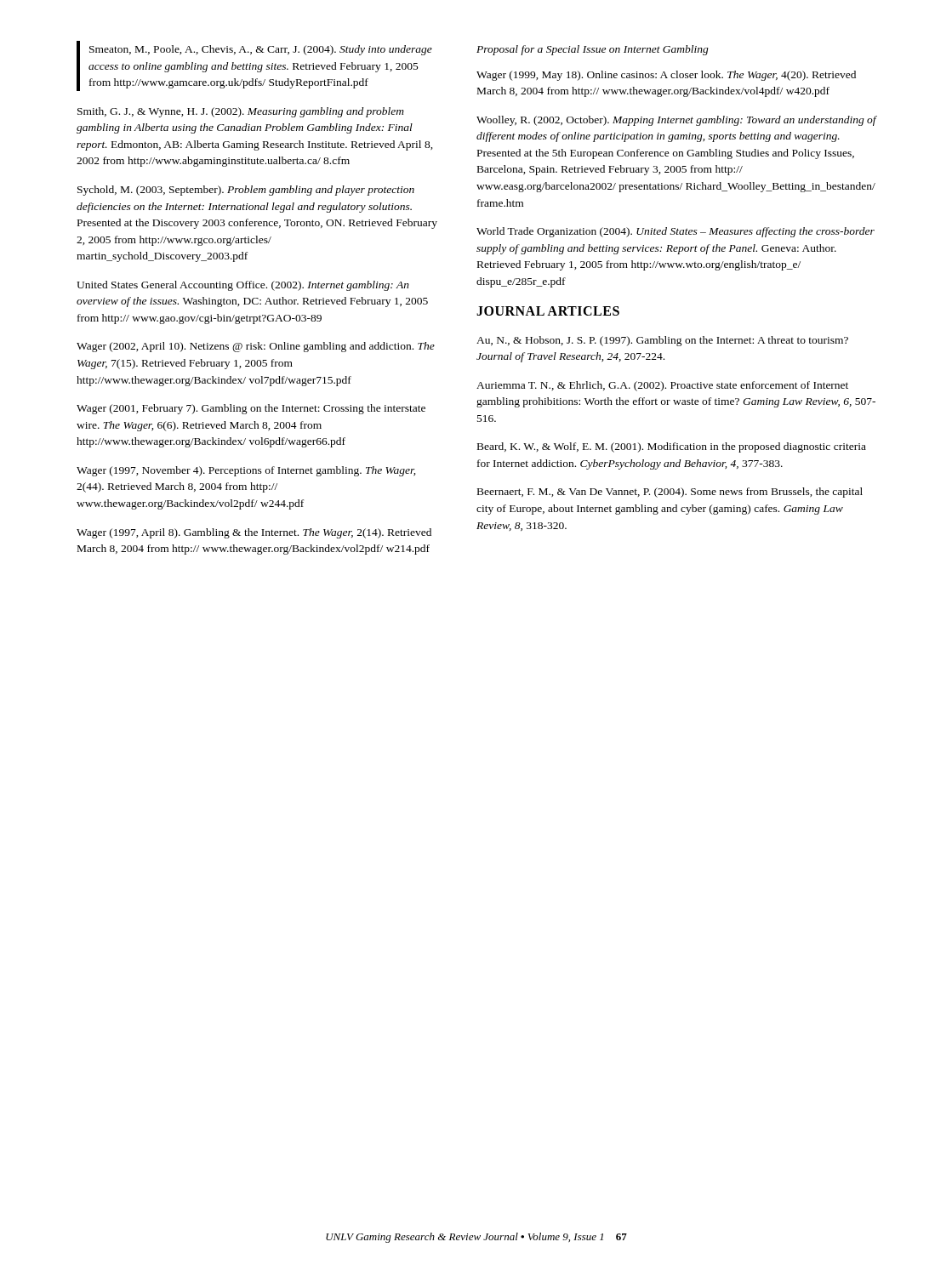Point to the element starting "World Trade Organization (2004). United States – Measures"
The height and width of the screenshot is (1276, 952).
click(x=675, y=256)
